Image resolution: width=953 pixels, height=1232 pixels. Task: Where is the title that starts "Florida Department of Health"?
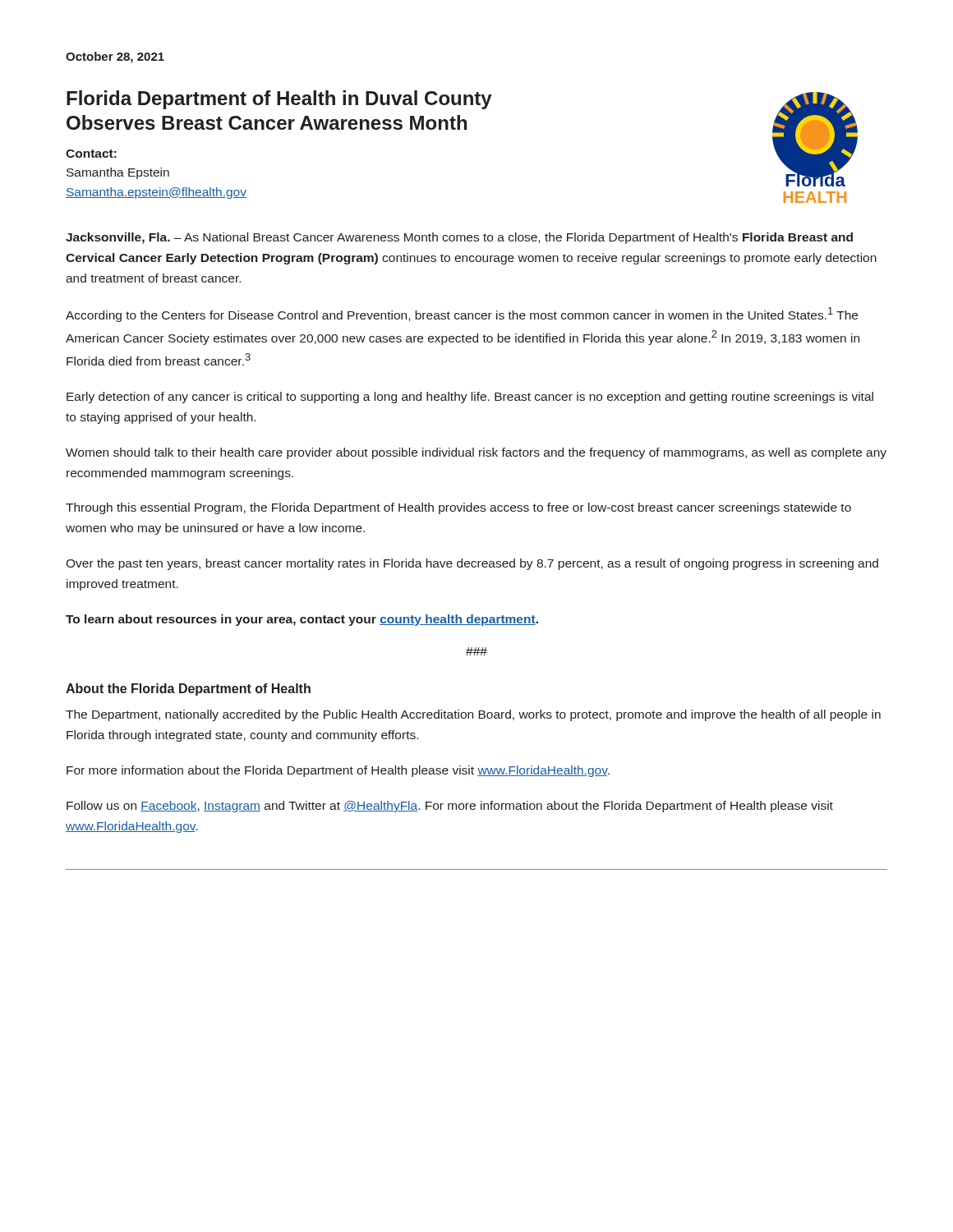[279, 111]
